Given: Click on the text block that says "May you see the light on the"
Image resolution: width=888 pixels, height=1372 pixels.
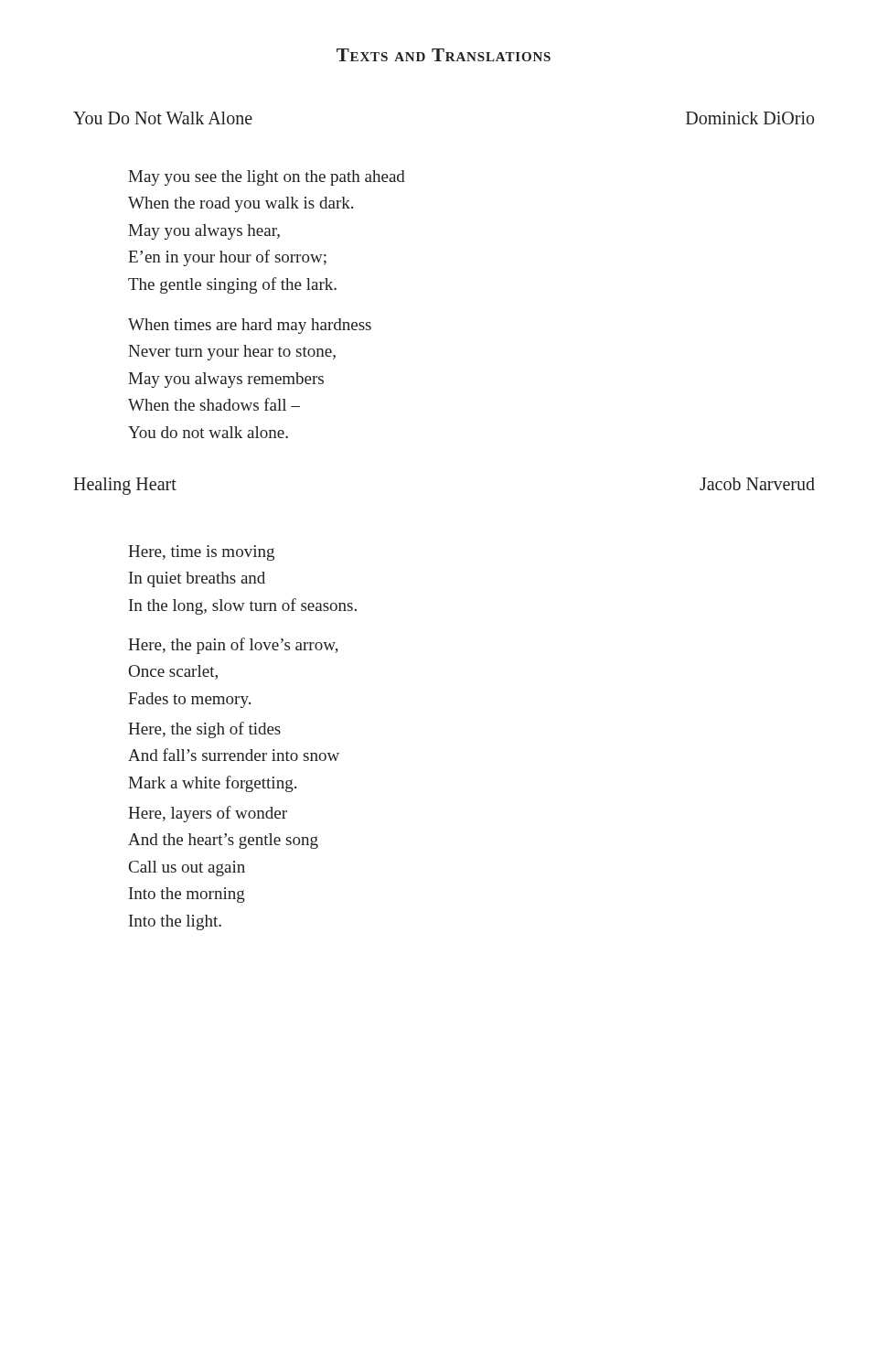Looking at the screenshot, I should click(267, 230).
